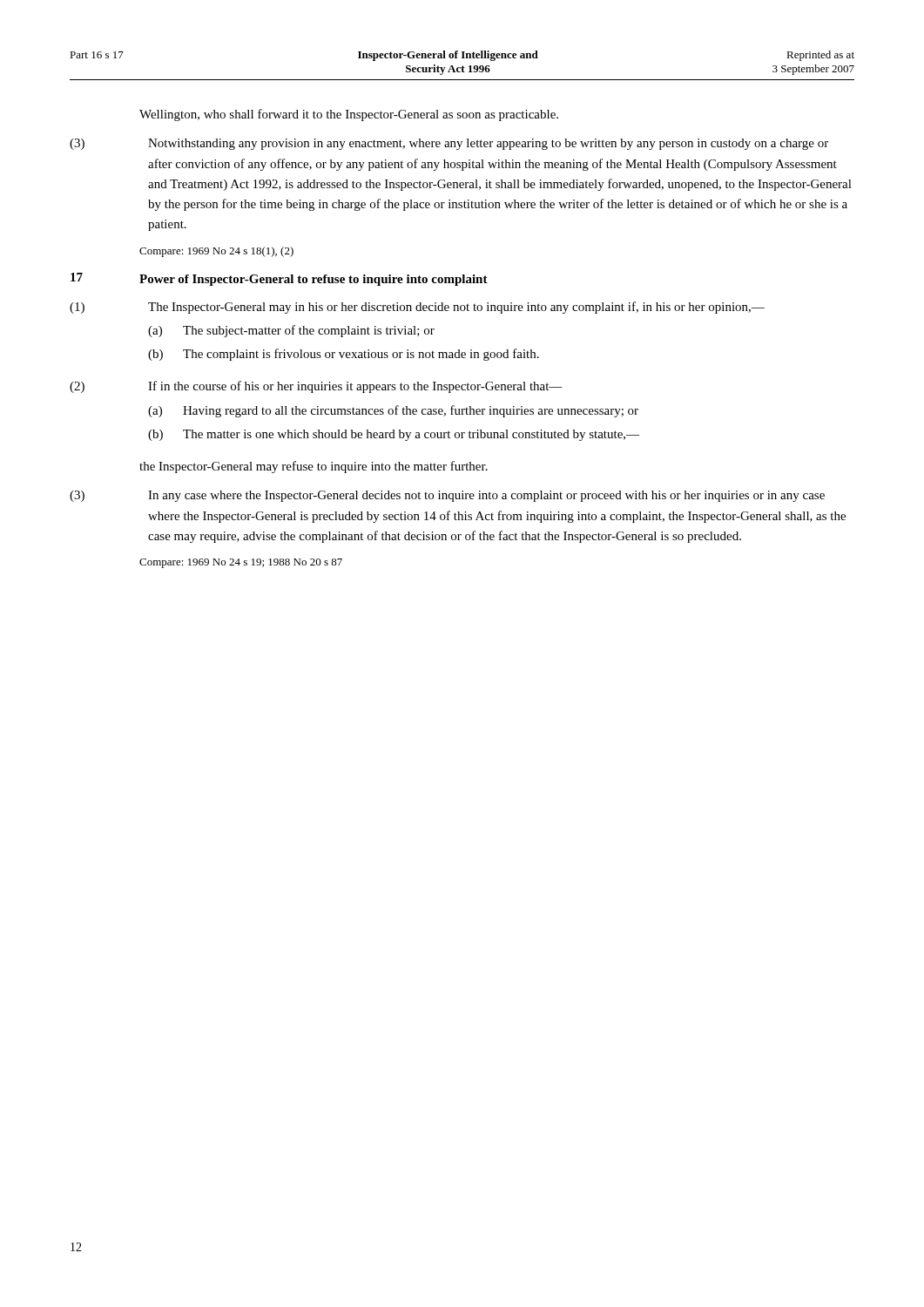Locate the text block containing "Wellington, who shall forward it to"

point(349,114)
